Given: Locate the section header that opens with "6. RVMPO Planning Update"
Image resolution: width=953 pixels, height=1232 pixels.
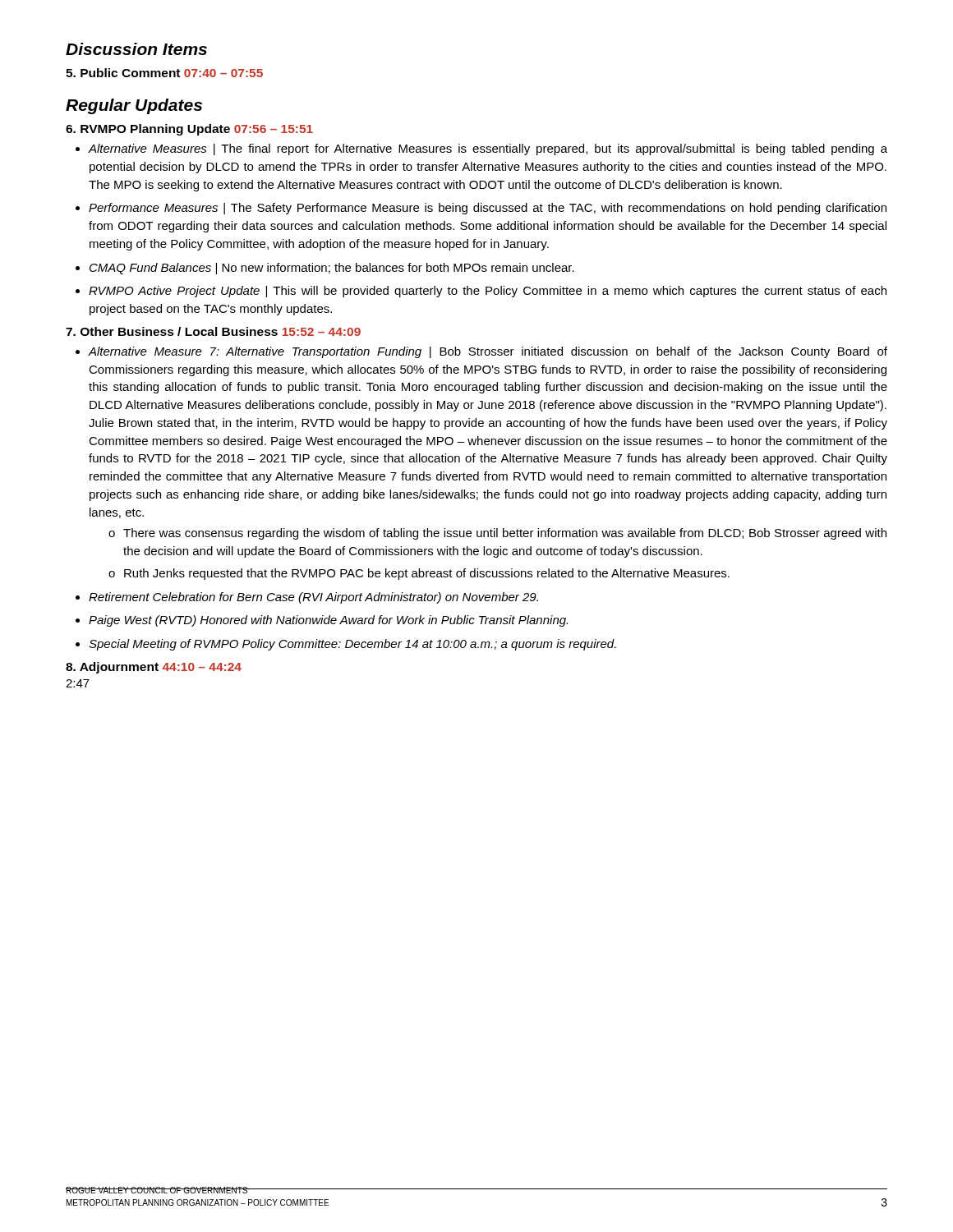Looking at the screenshot, I should coord(190,129).
